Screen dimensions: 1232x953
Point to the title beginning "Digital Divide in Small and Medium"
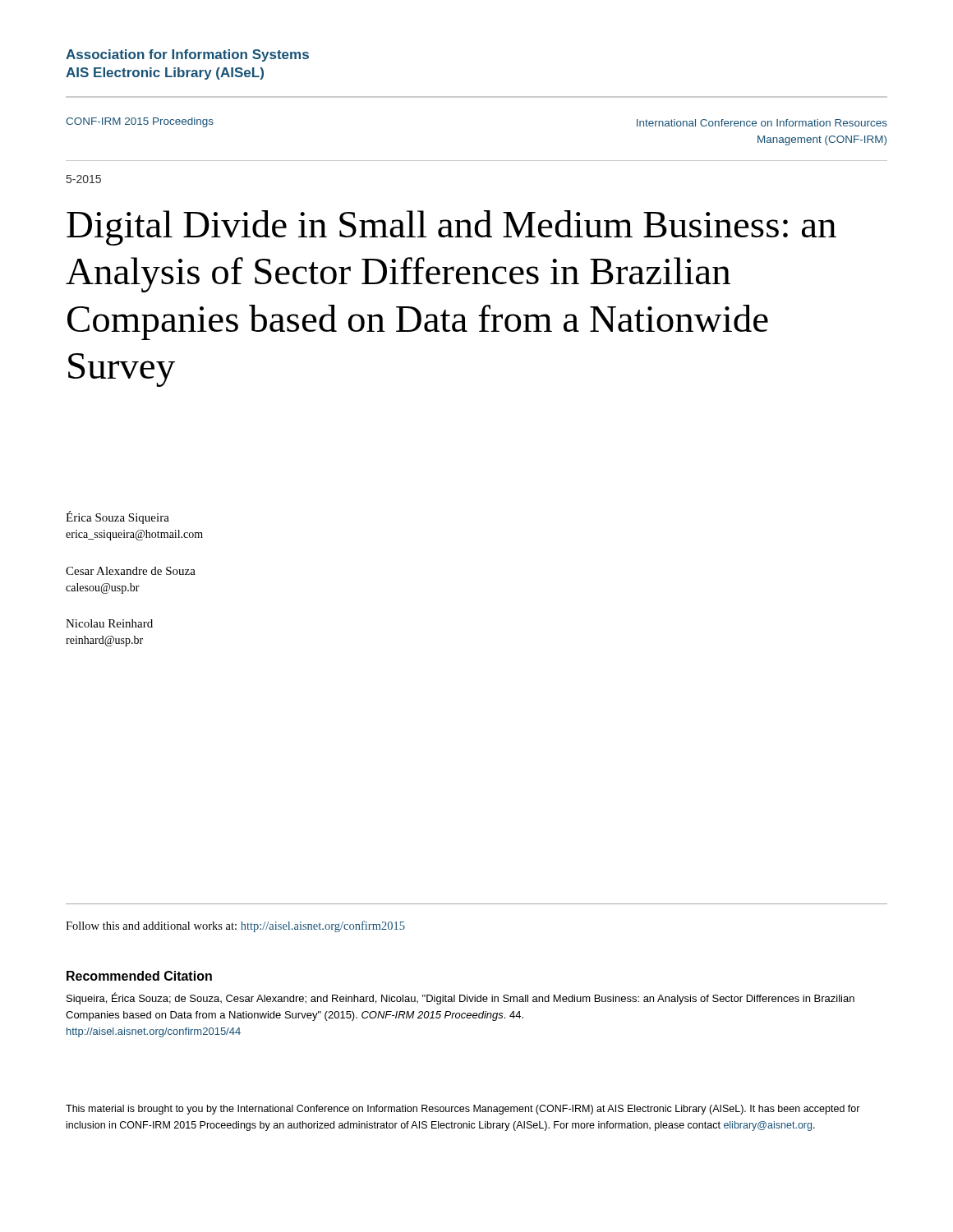[x=451, y=295]
